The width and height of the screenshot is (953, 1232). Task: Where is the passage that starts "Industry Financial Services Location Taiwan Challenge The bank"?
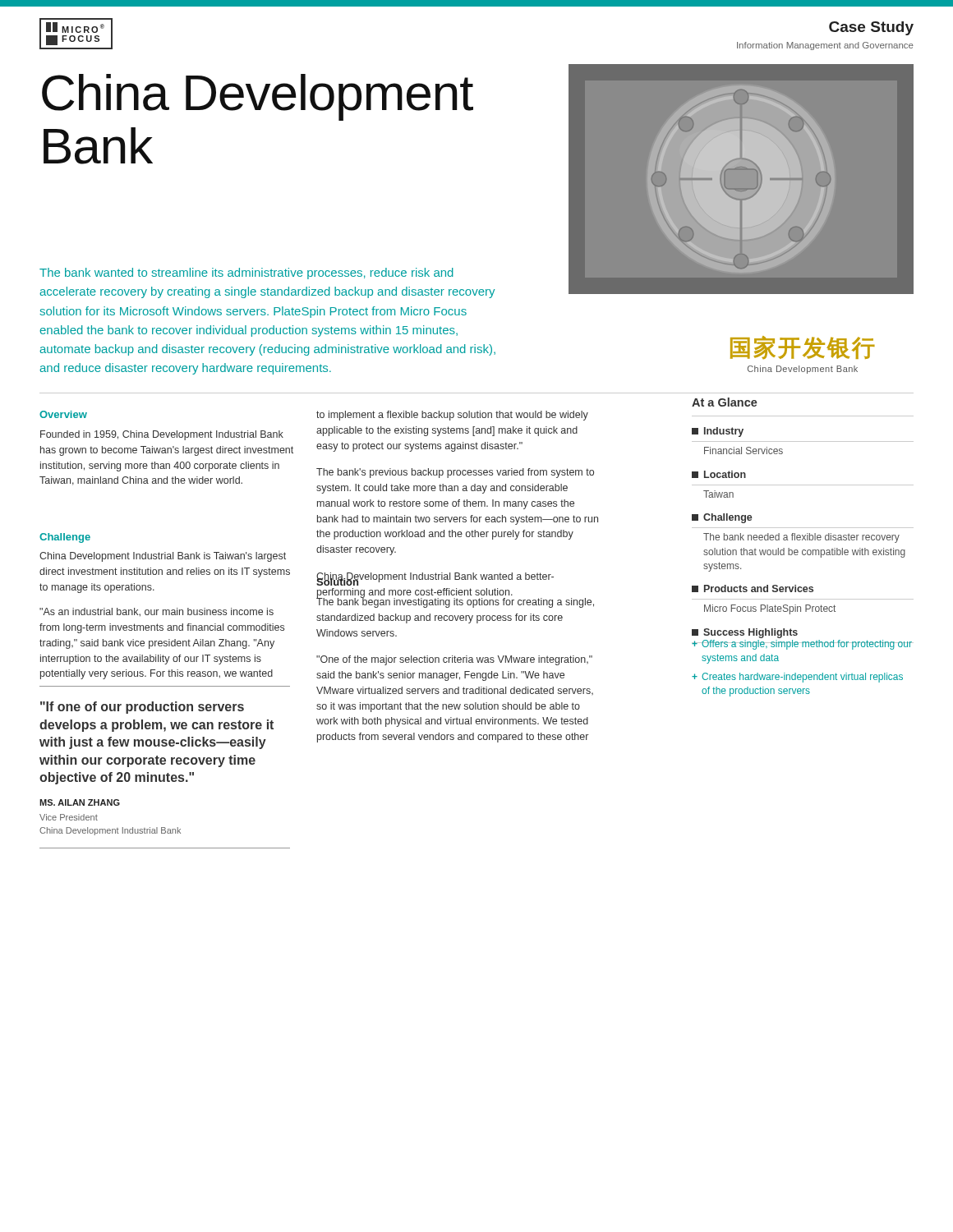[803, 533]
